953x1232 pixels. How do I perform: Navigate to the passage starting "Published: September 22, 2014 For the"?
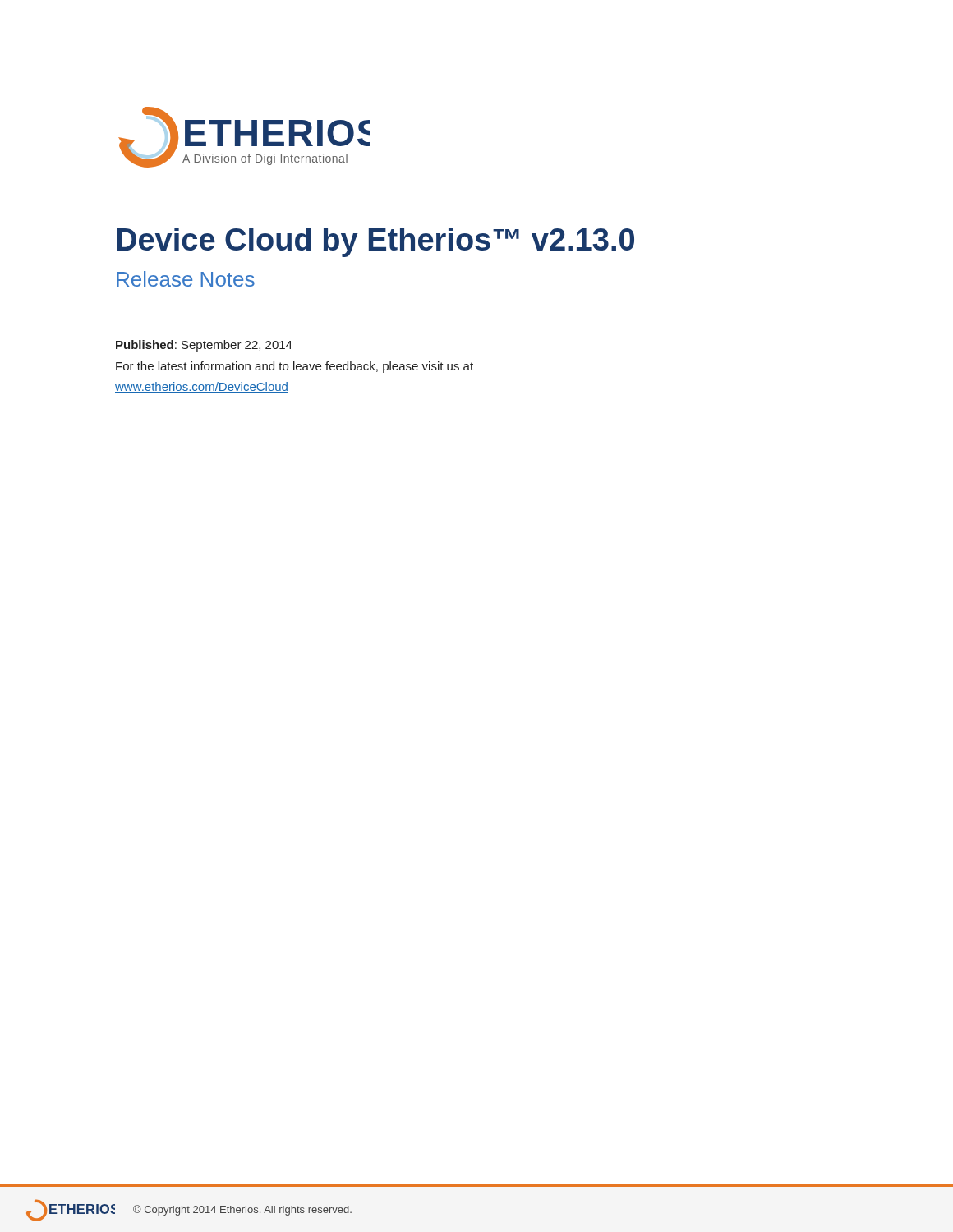(294, 366)
